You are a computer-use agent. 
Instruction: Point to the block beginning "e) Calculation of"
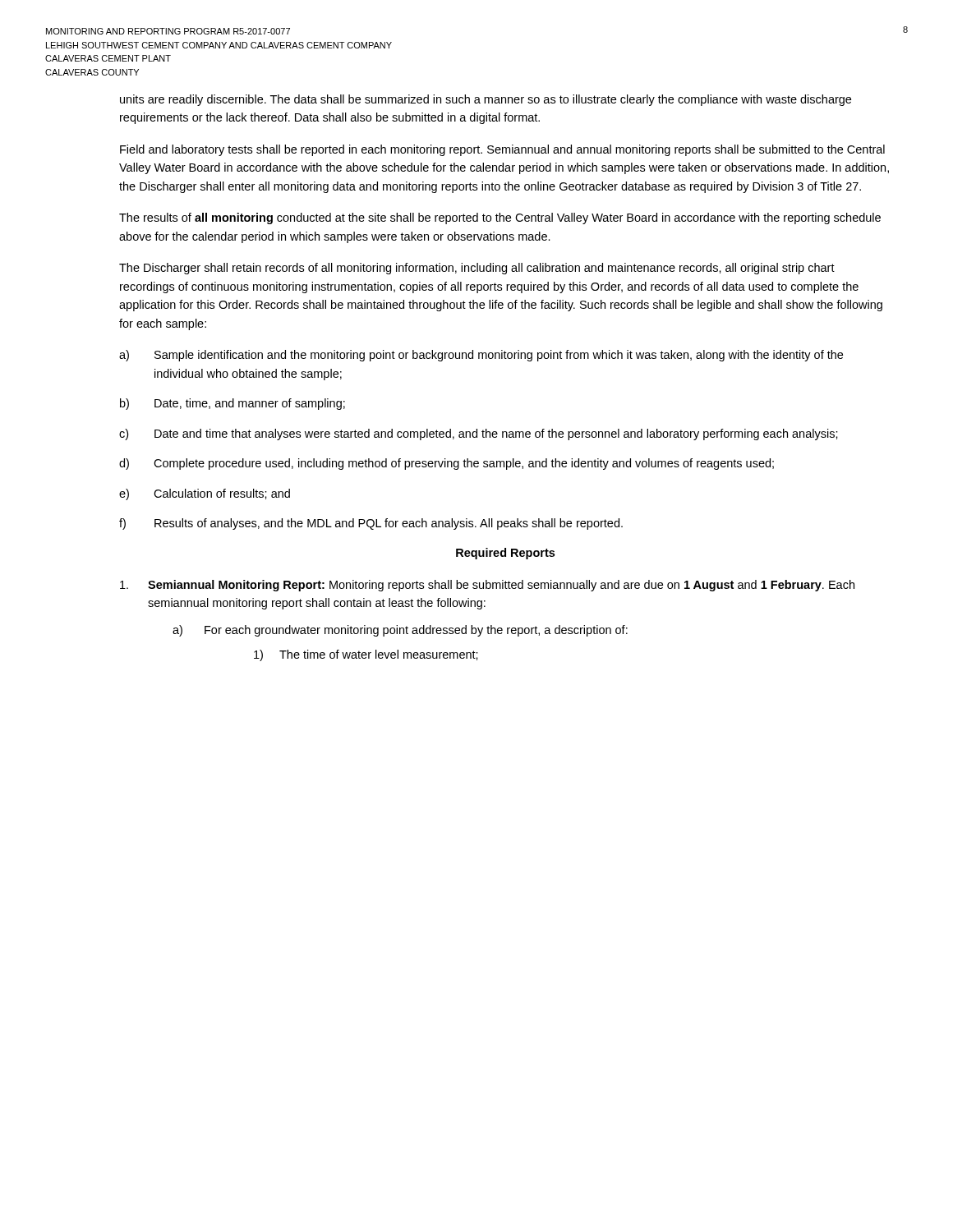point(205,494)
